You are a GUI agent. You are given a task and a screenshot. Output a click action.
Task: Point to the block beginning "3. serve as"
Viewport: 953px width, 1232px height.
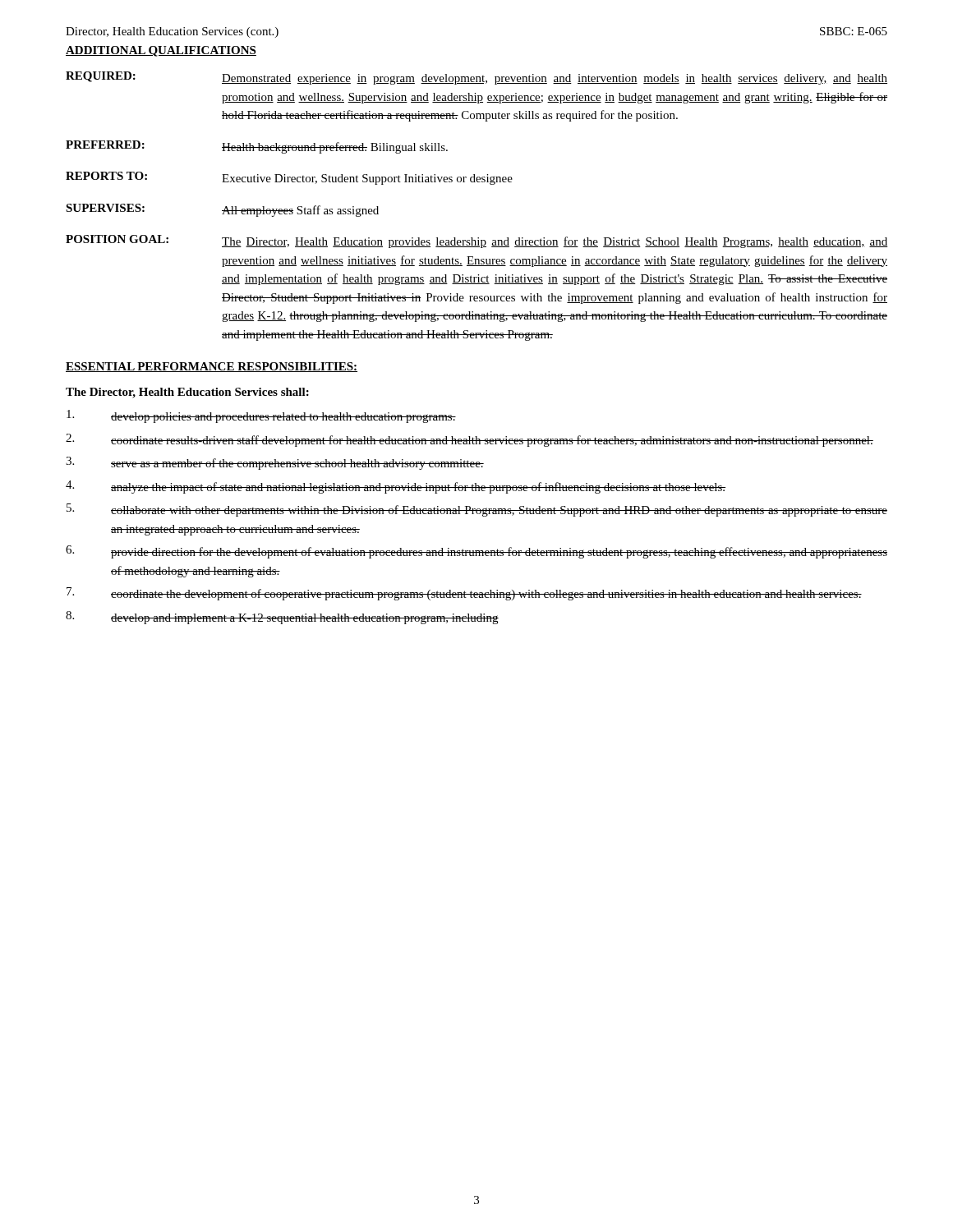(x=476, y=463)
